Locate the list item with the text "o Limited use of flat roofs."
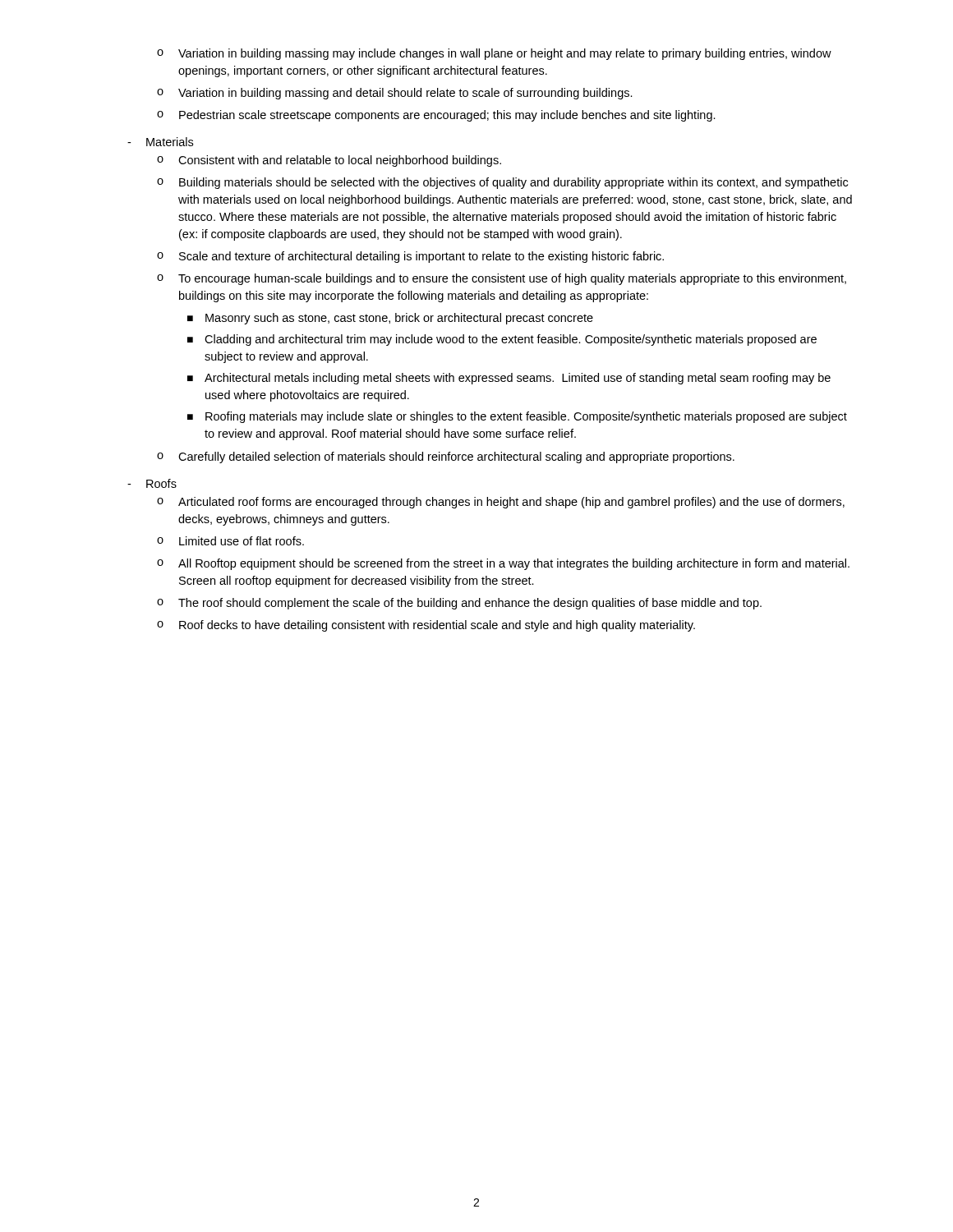Screen dimensions: 1232x953 point(230,541)
